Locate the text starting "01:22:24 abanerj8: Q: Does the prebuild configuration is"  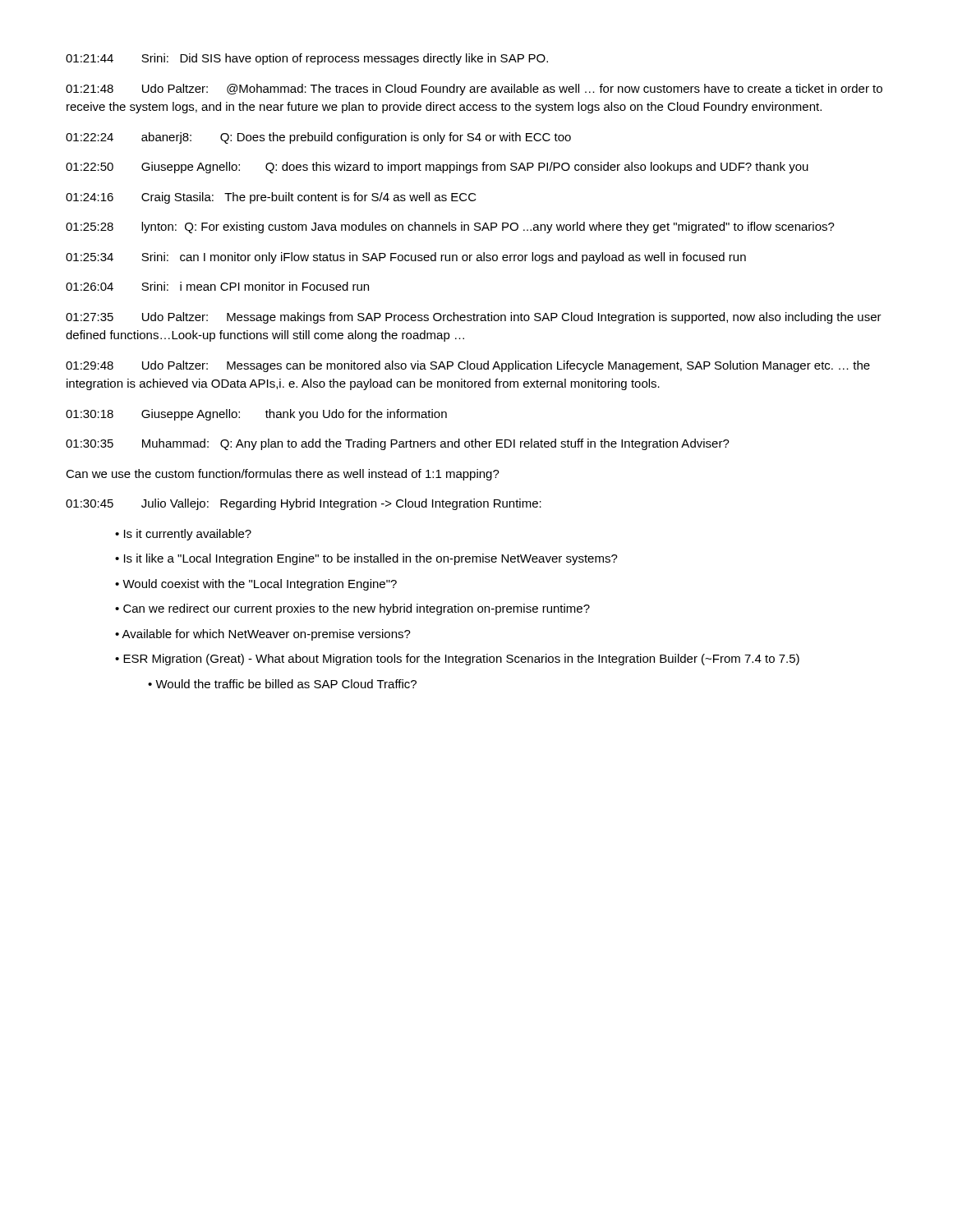coord(318,136)
